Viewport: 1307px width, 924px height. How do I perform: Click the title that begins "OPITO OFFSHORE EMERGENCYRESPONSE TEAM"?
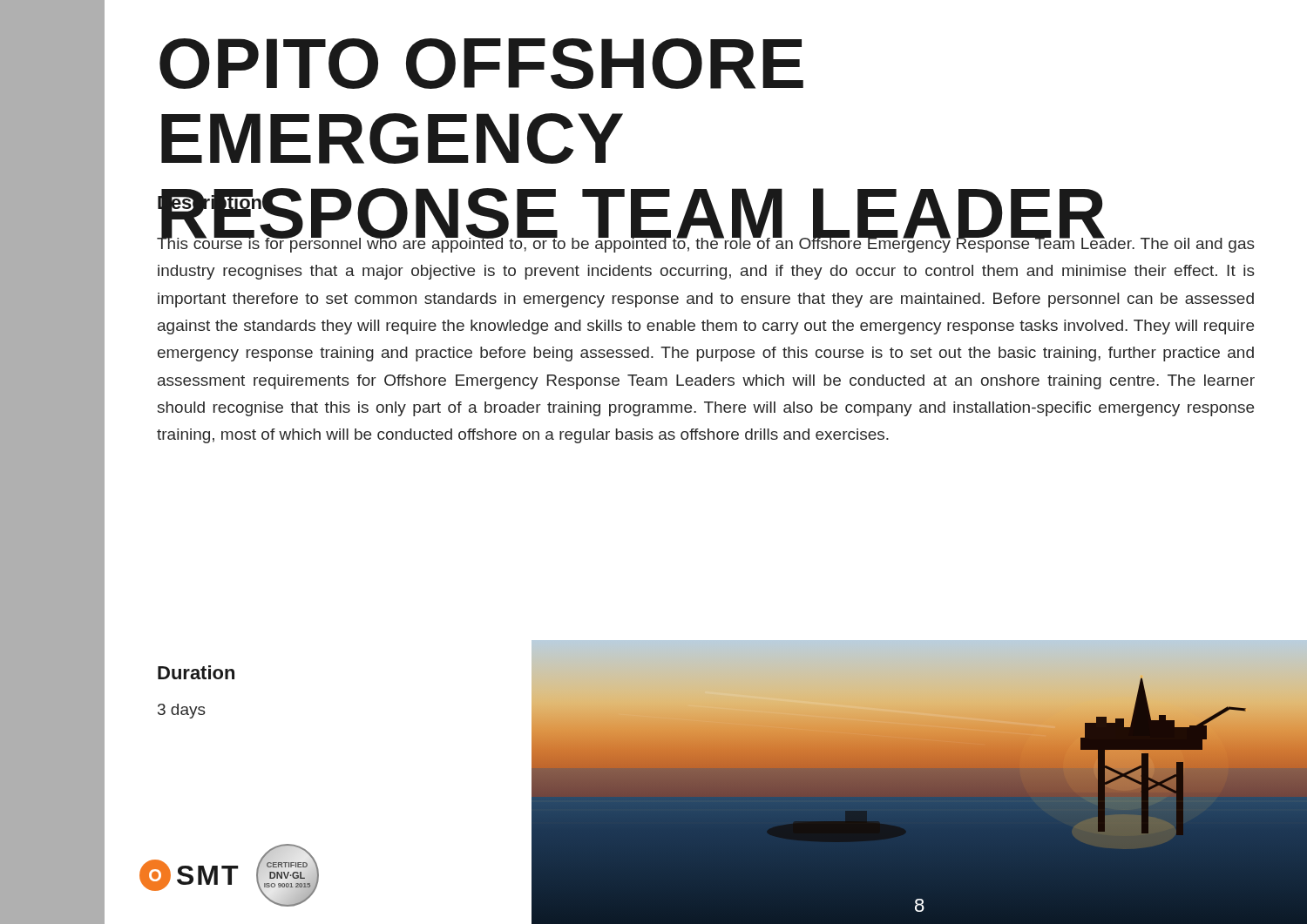click(481, 64)
